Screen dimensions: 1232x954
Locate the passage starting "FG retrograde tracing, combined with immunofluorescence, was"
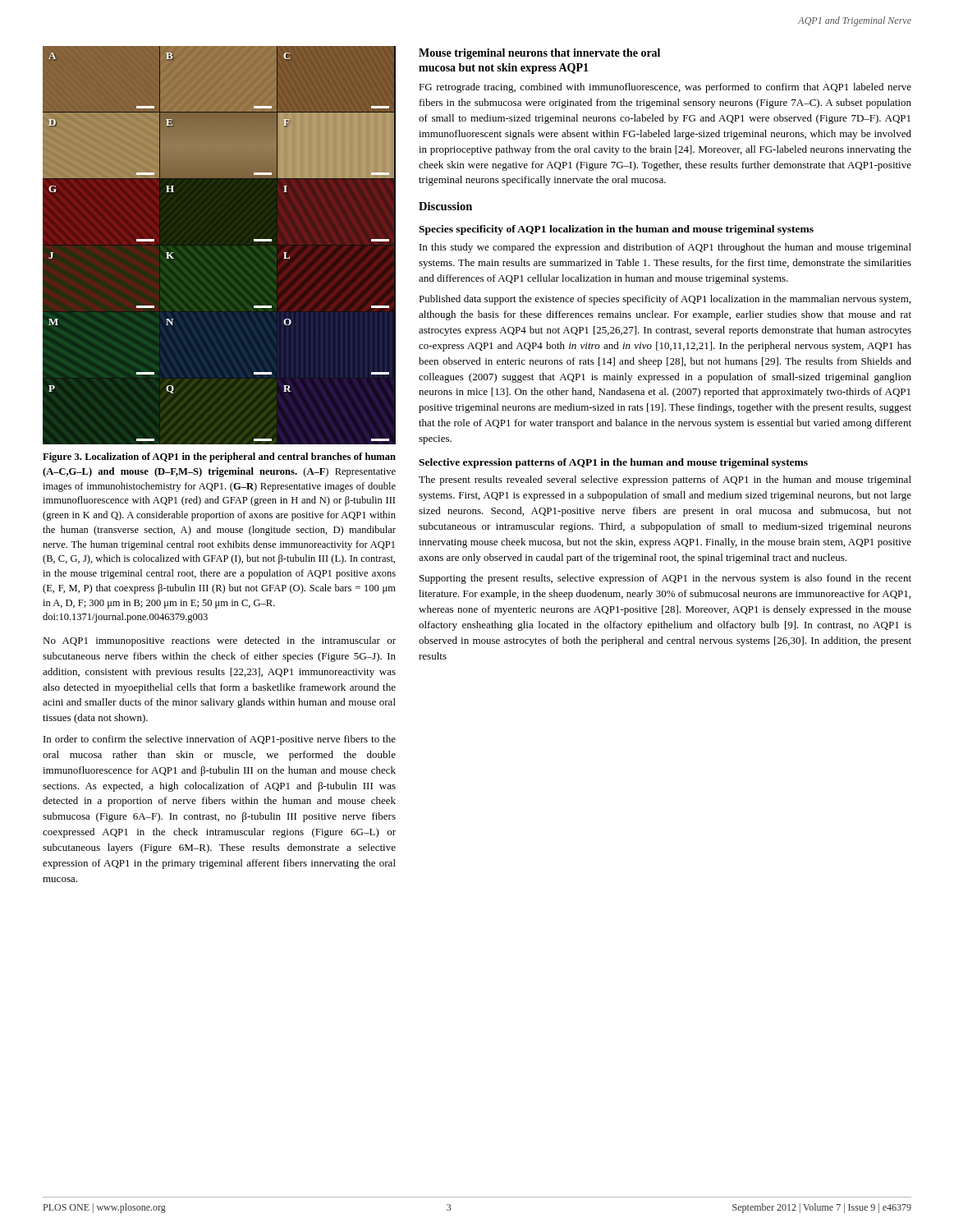(x=665, y=134)
